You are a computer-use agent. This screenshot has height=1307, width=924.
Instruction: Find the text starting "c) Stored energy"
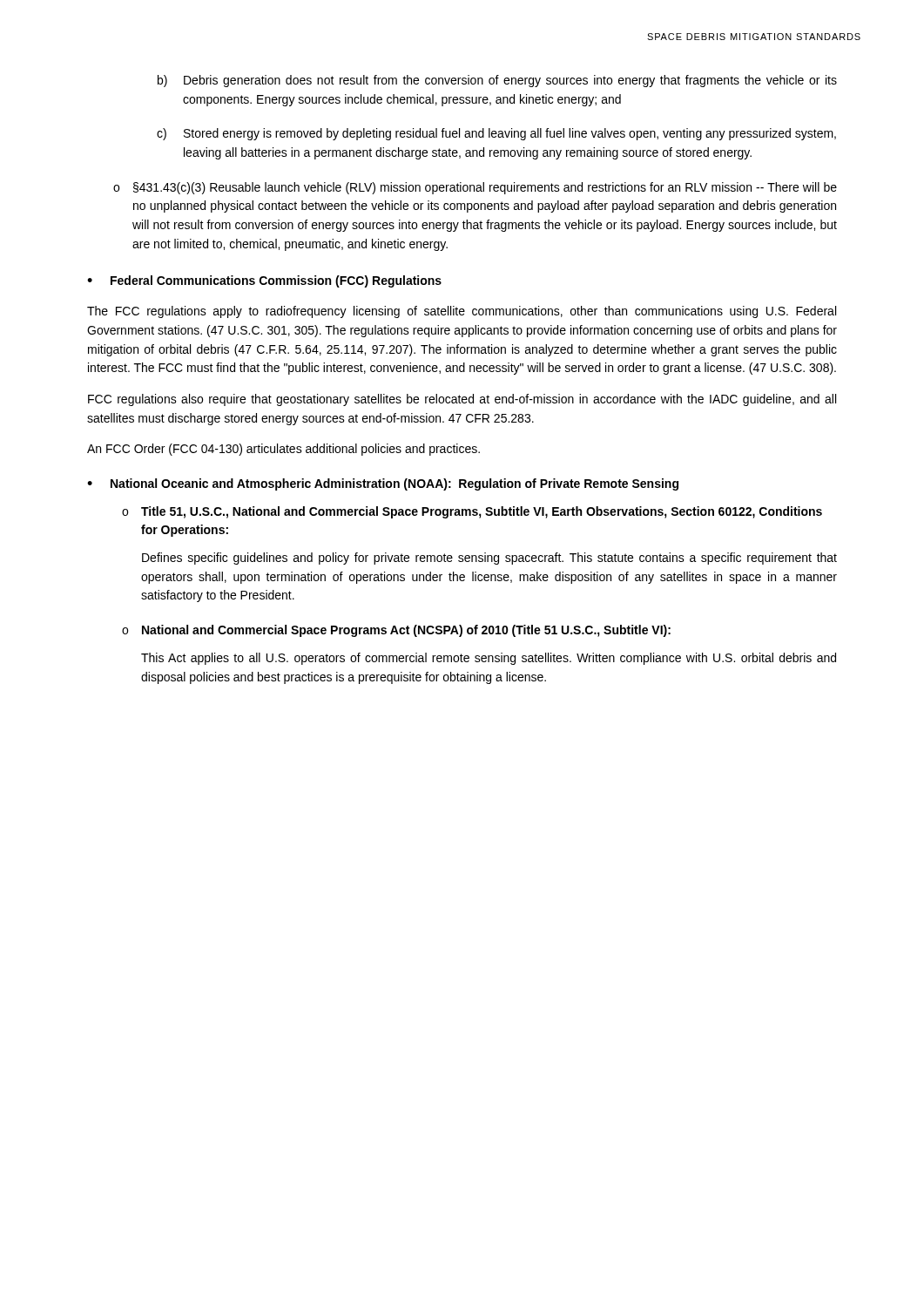click(x=497, y=144)
